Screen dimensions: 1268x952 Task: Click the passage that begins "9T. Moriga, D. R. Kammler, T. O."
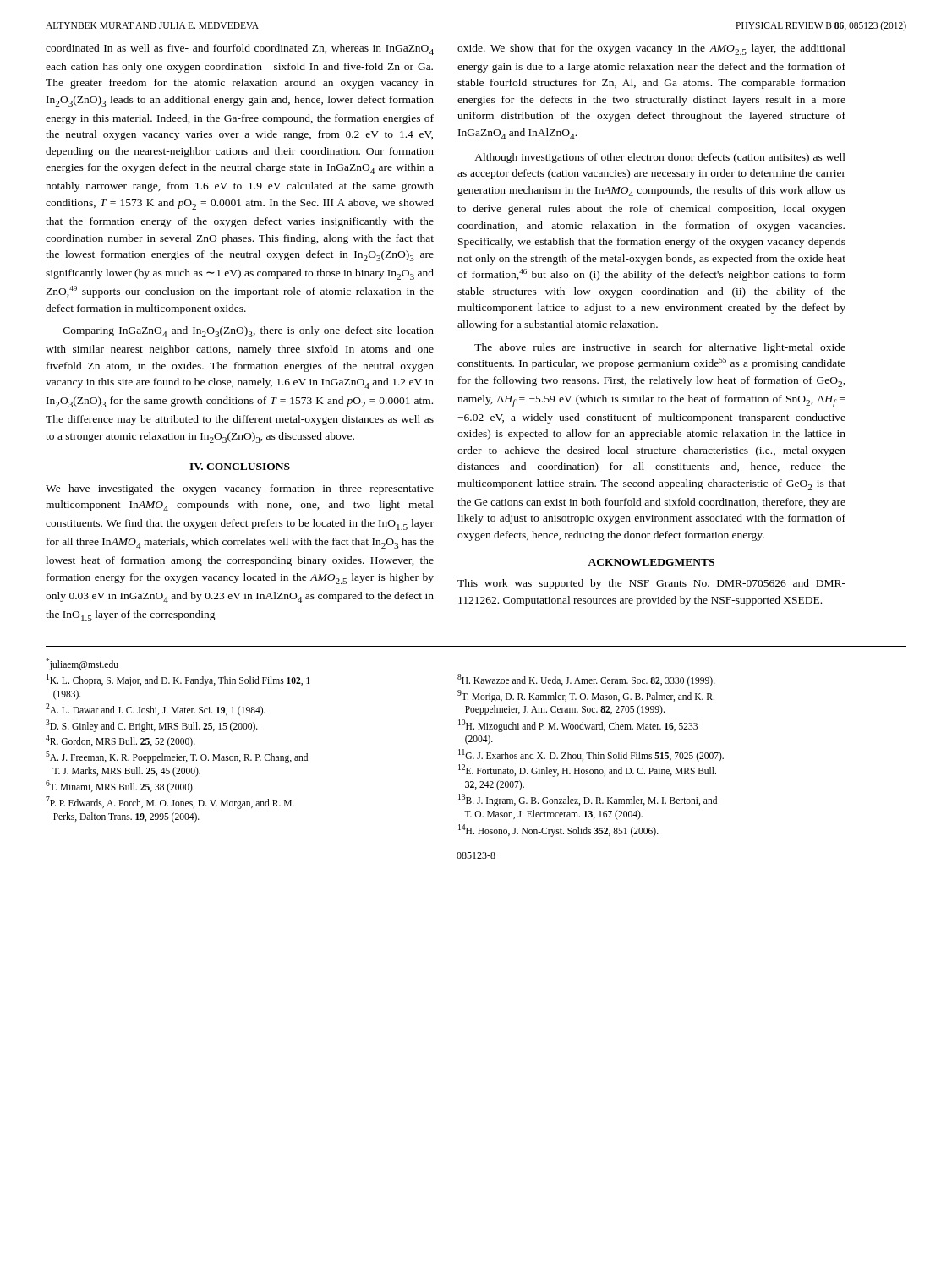pyautogui.click(x=651, y=702)
